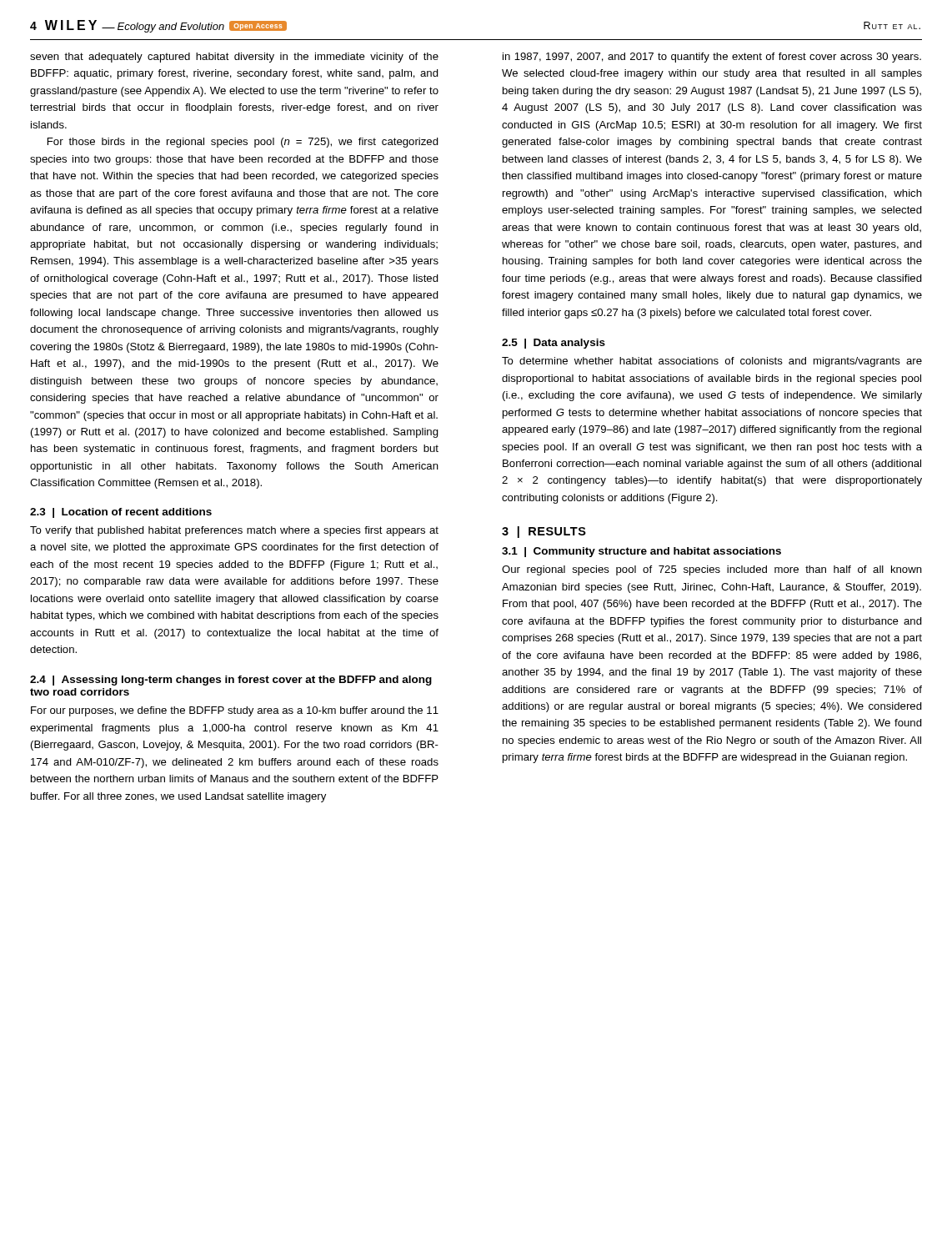Image resolution: width=952 pixels, height=1251 pixels.
Task: Point to the element starting "For our purposes, we define the BDFFP study"
Action: click(x=234, y=754)
